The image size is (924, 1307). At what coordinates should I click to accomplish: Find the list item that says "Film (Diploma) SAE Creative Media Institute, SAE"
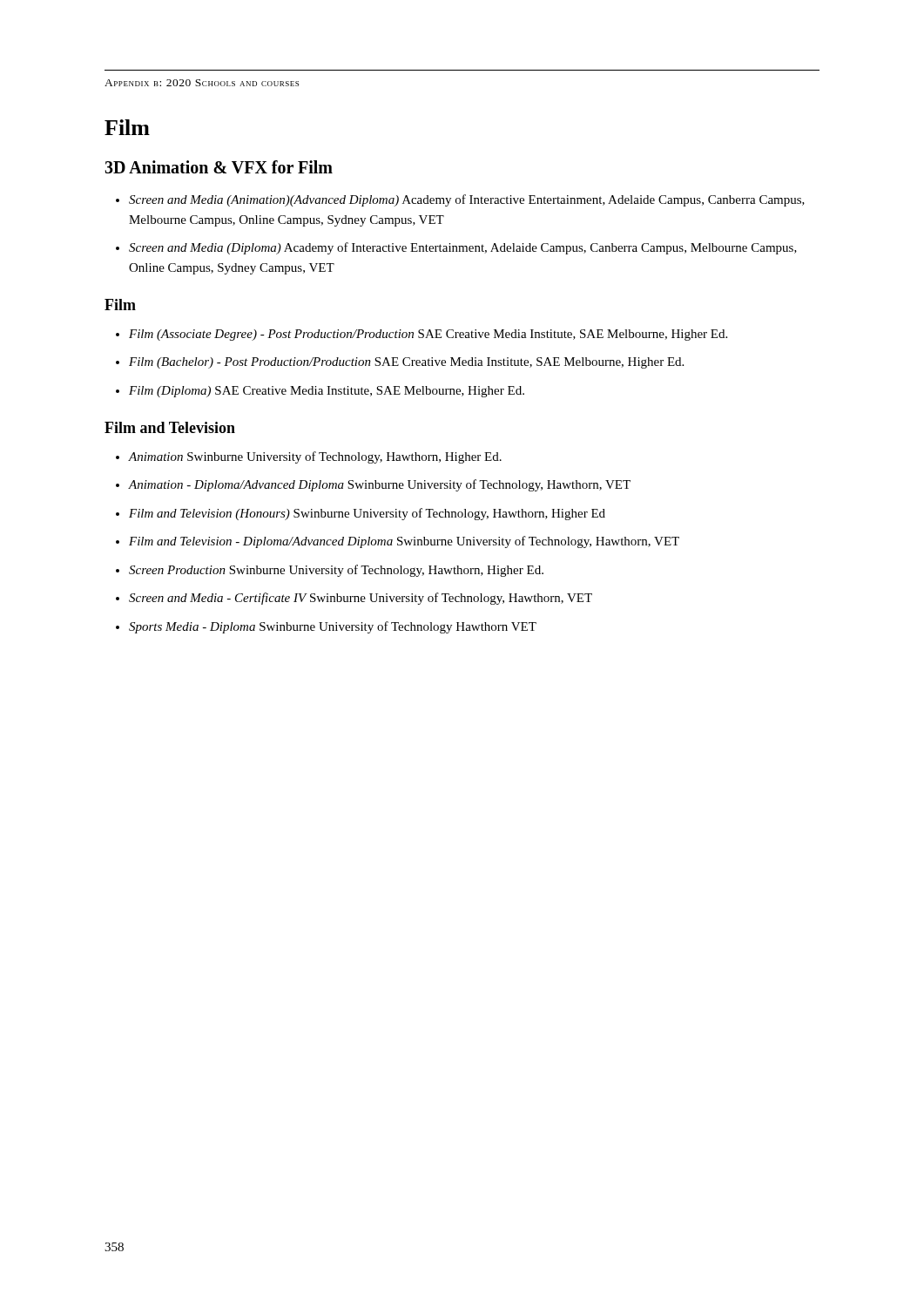click(327, 390)
